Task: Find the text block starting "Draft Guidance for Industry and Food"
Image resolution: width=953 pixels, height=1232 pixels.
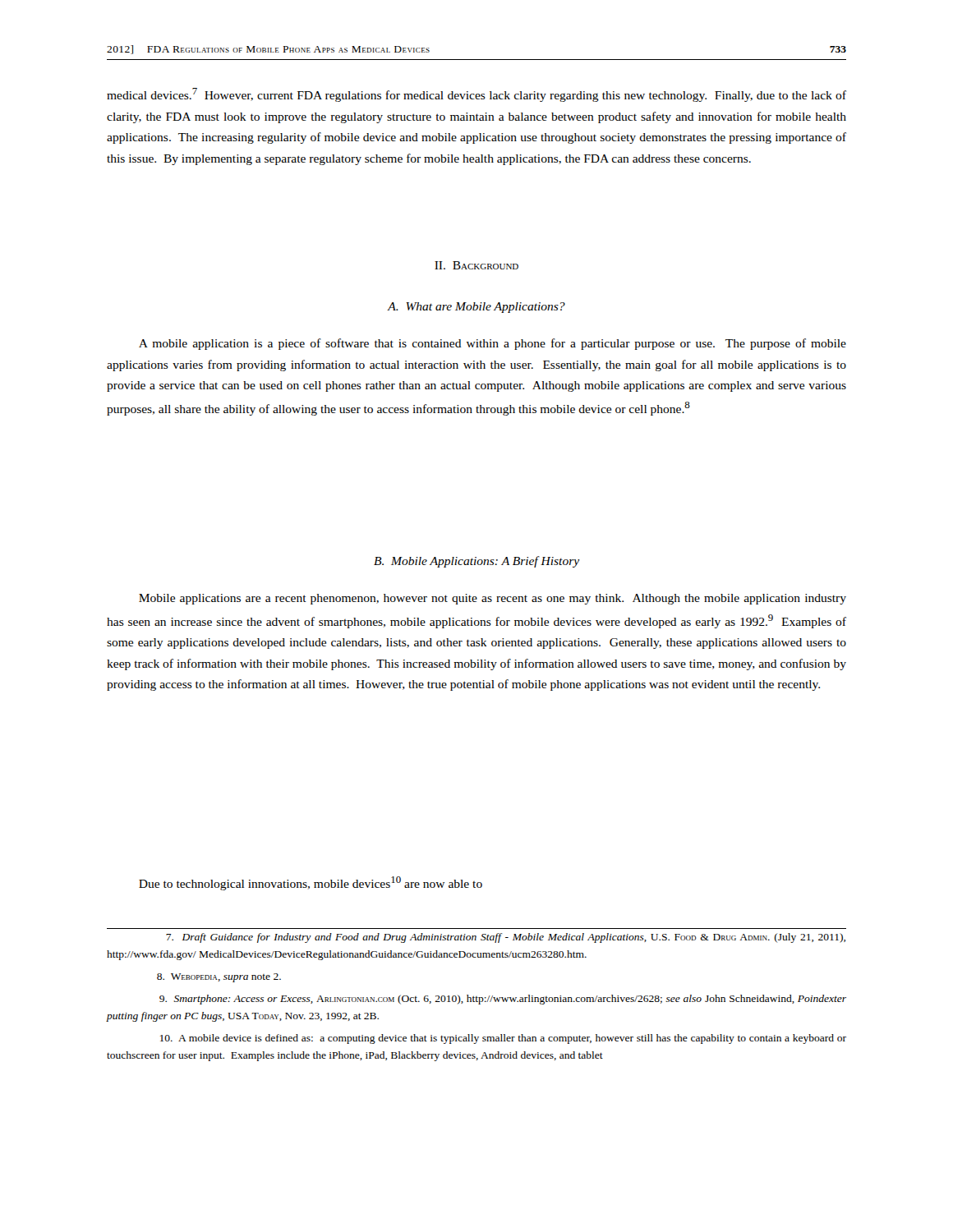Action: tap(476, 996)
